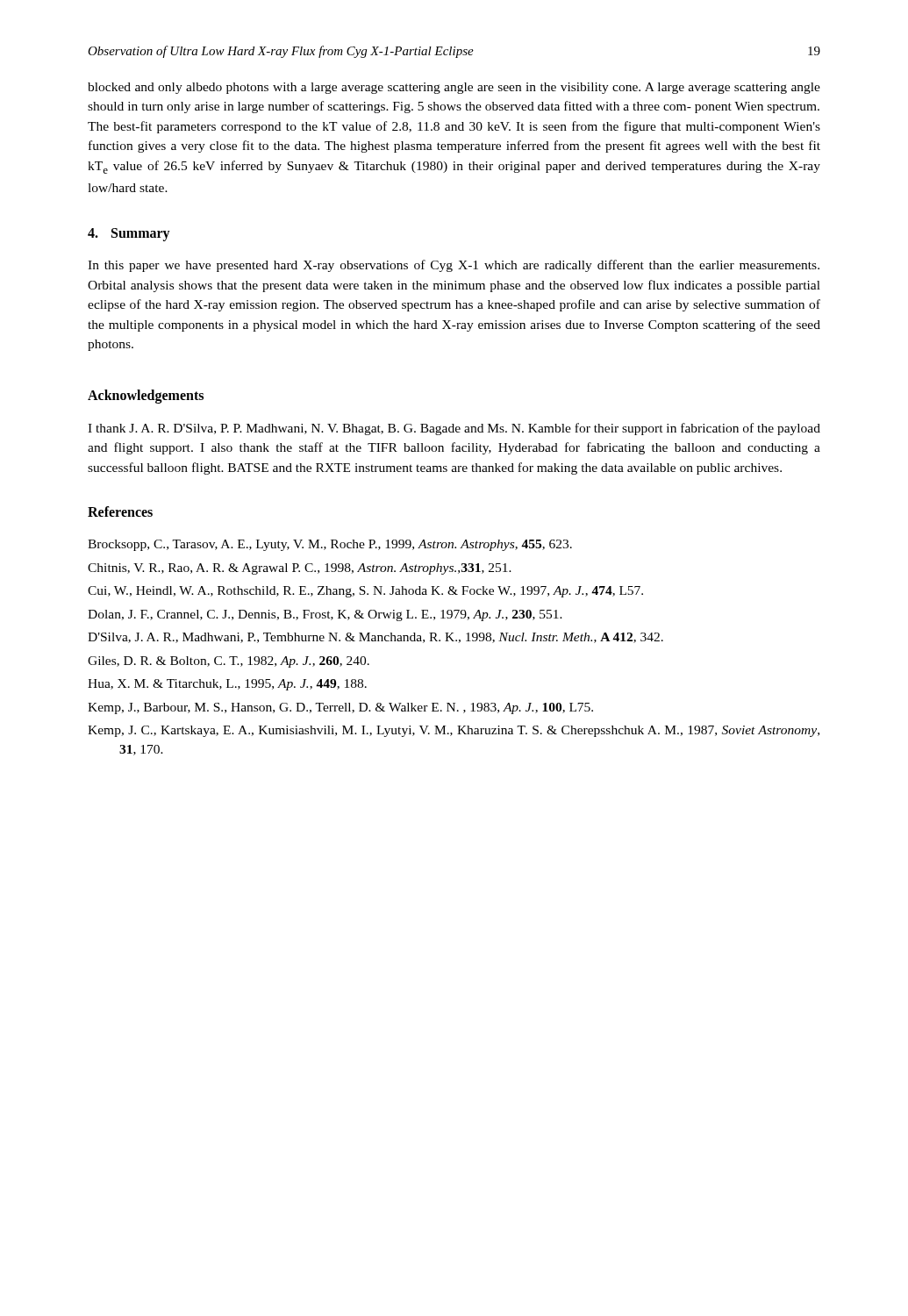
Task: Find the text block that says "I thank J. A. R. D'Silva,"
Action: click(x=454, y=448)
